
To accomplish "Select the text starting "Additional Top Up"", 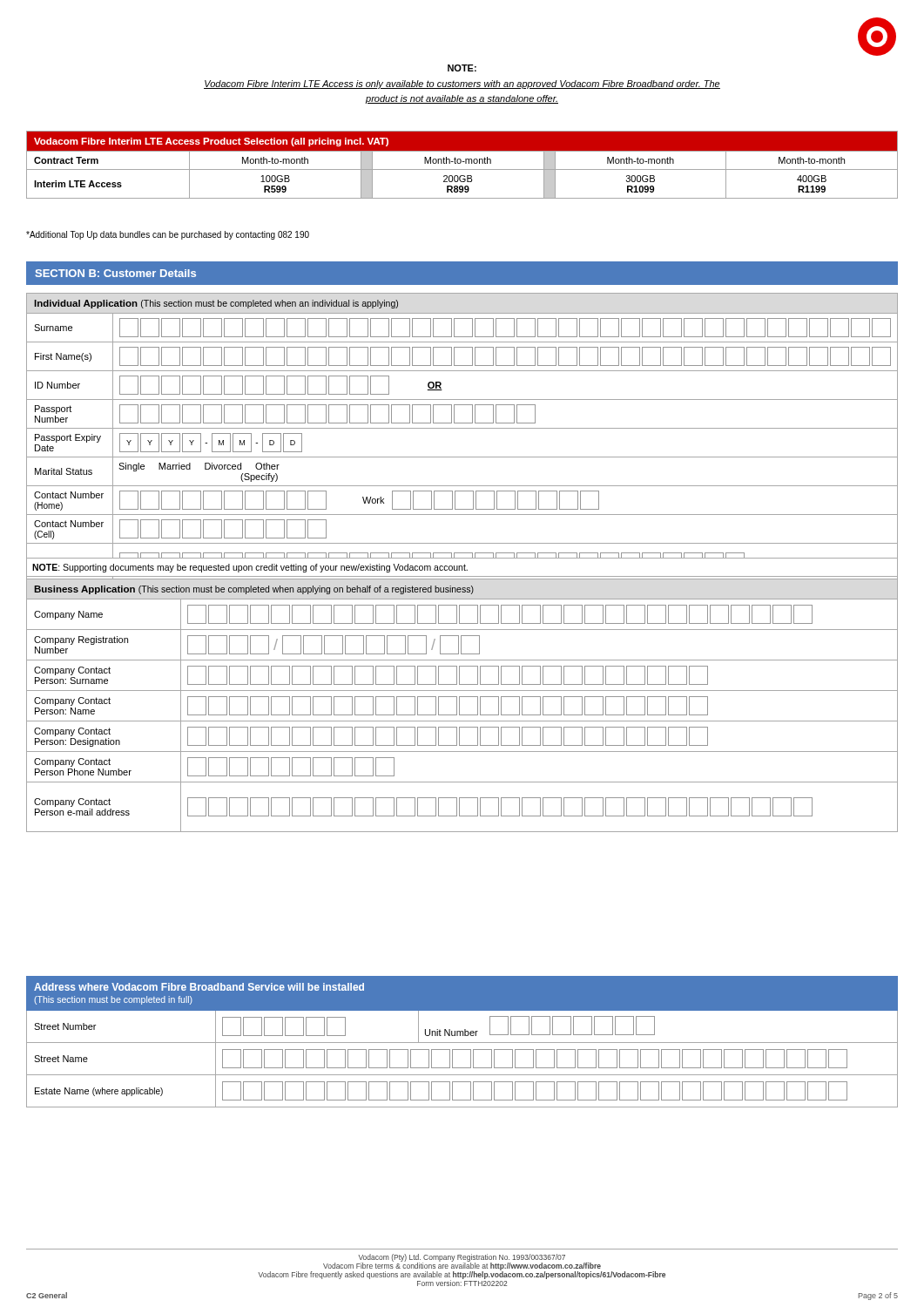I will pos(168,235).
